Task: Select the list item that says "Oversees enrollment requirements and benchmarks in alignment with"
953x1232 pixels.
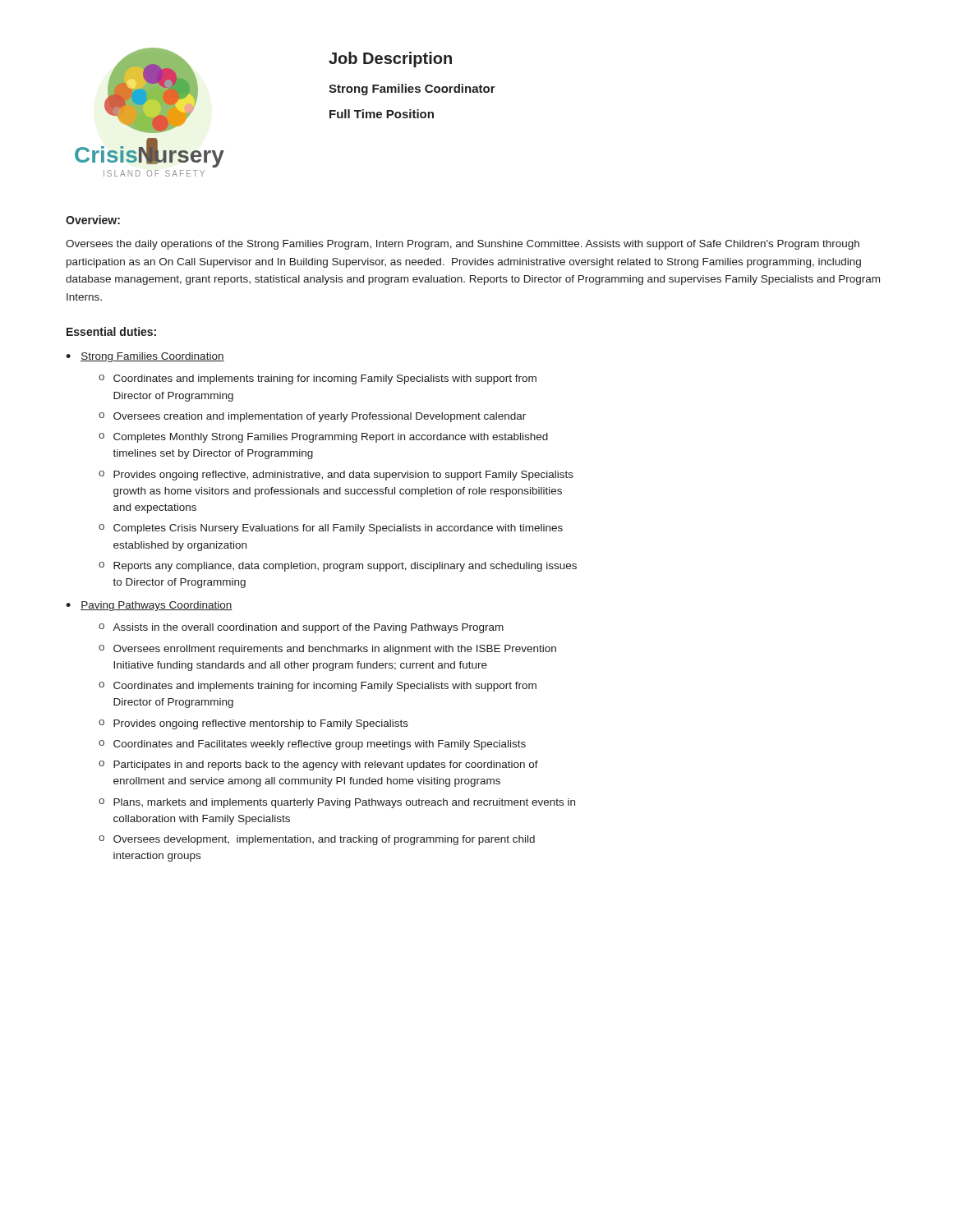Action: [335, 656]
